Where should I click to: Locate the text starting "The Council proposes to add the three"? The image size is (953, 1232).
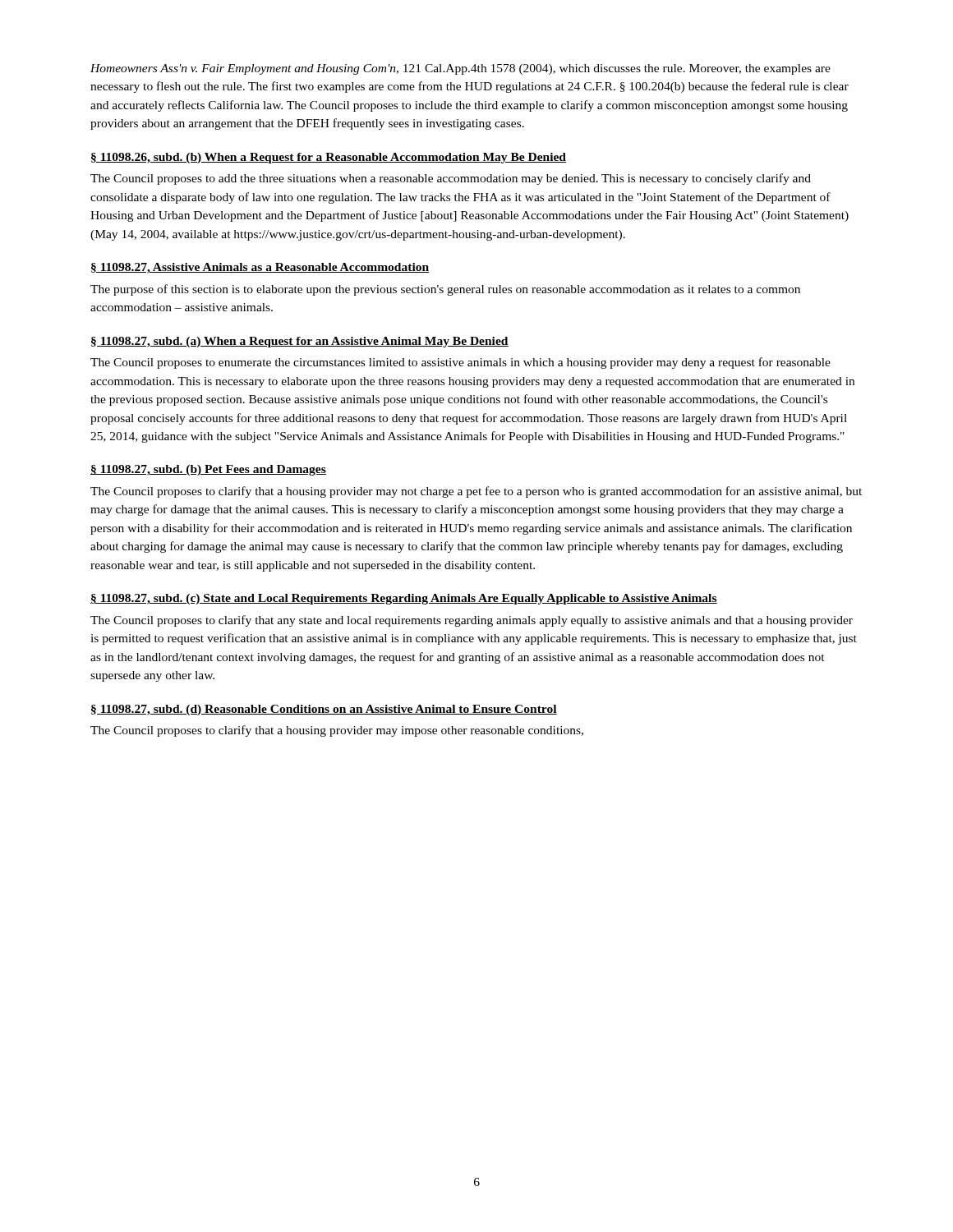pos(476,206)
